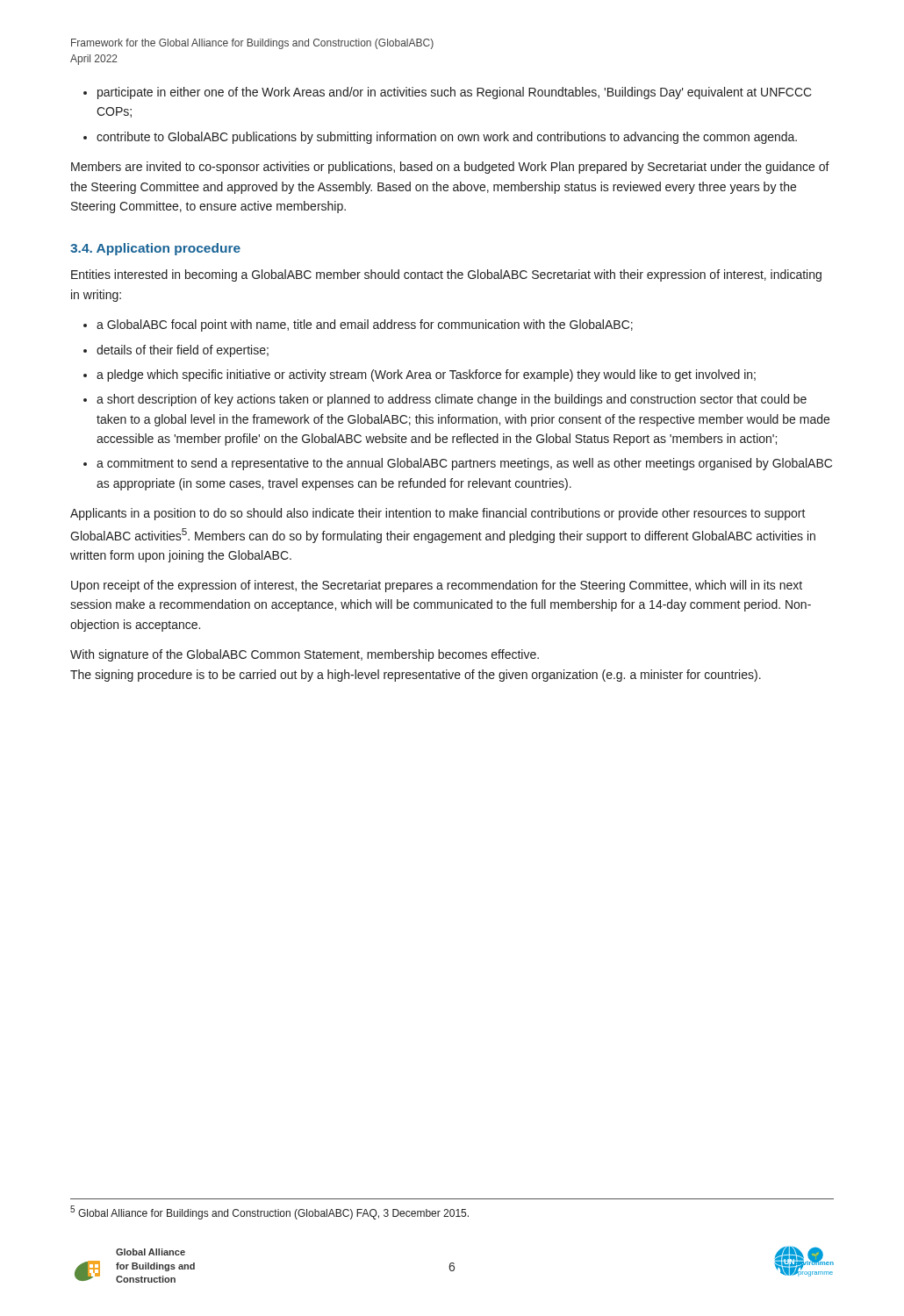Point to the region starting "With signature of the GlobalABC Common"
This screenshot has height=1316, width=904.
(452, 665)
